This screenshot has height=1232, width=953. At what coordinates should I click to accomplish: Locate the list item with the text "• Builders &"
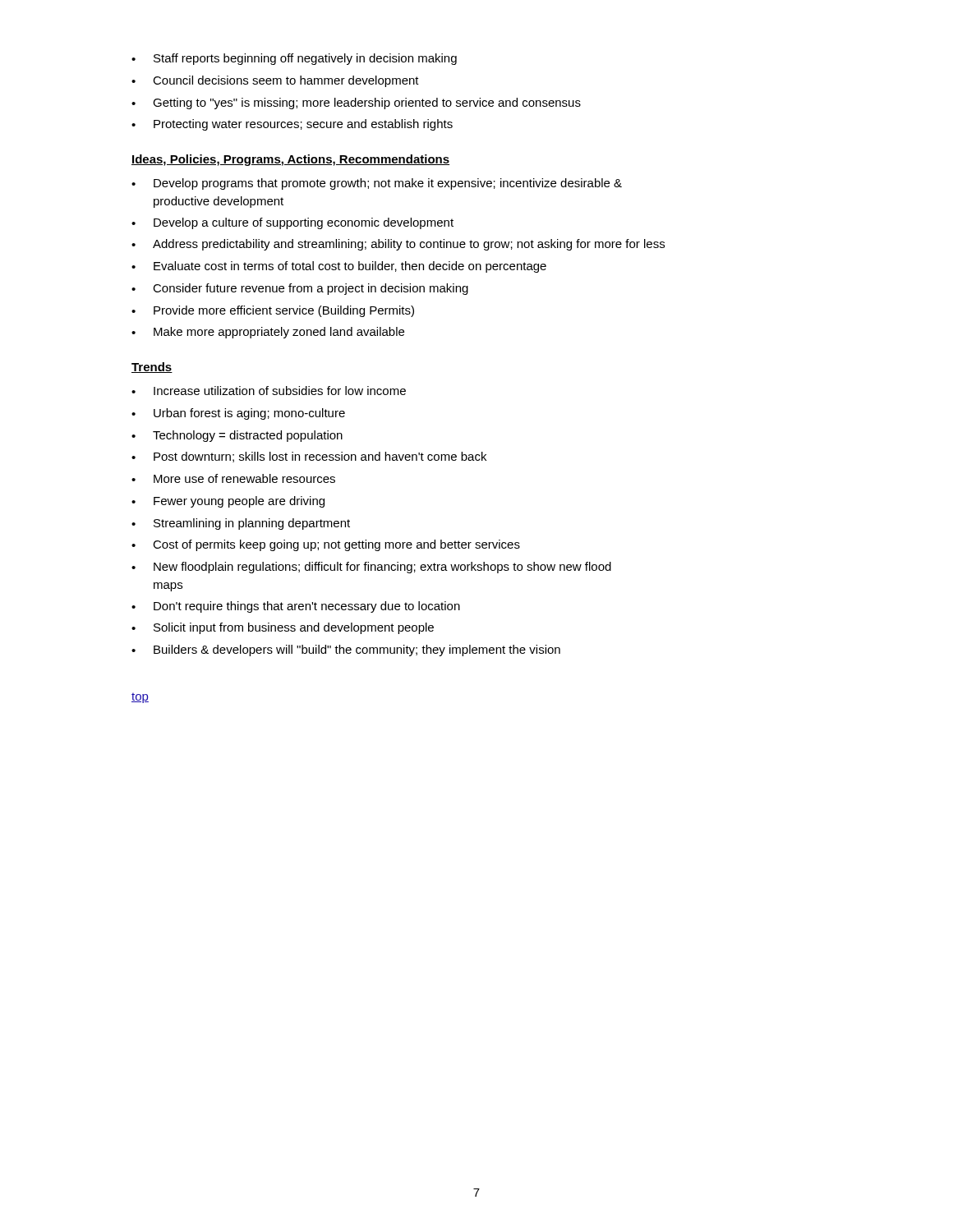493,650
